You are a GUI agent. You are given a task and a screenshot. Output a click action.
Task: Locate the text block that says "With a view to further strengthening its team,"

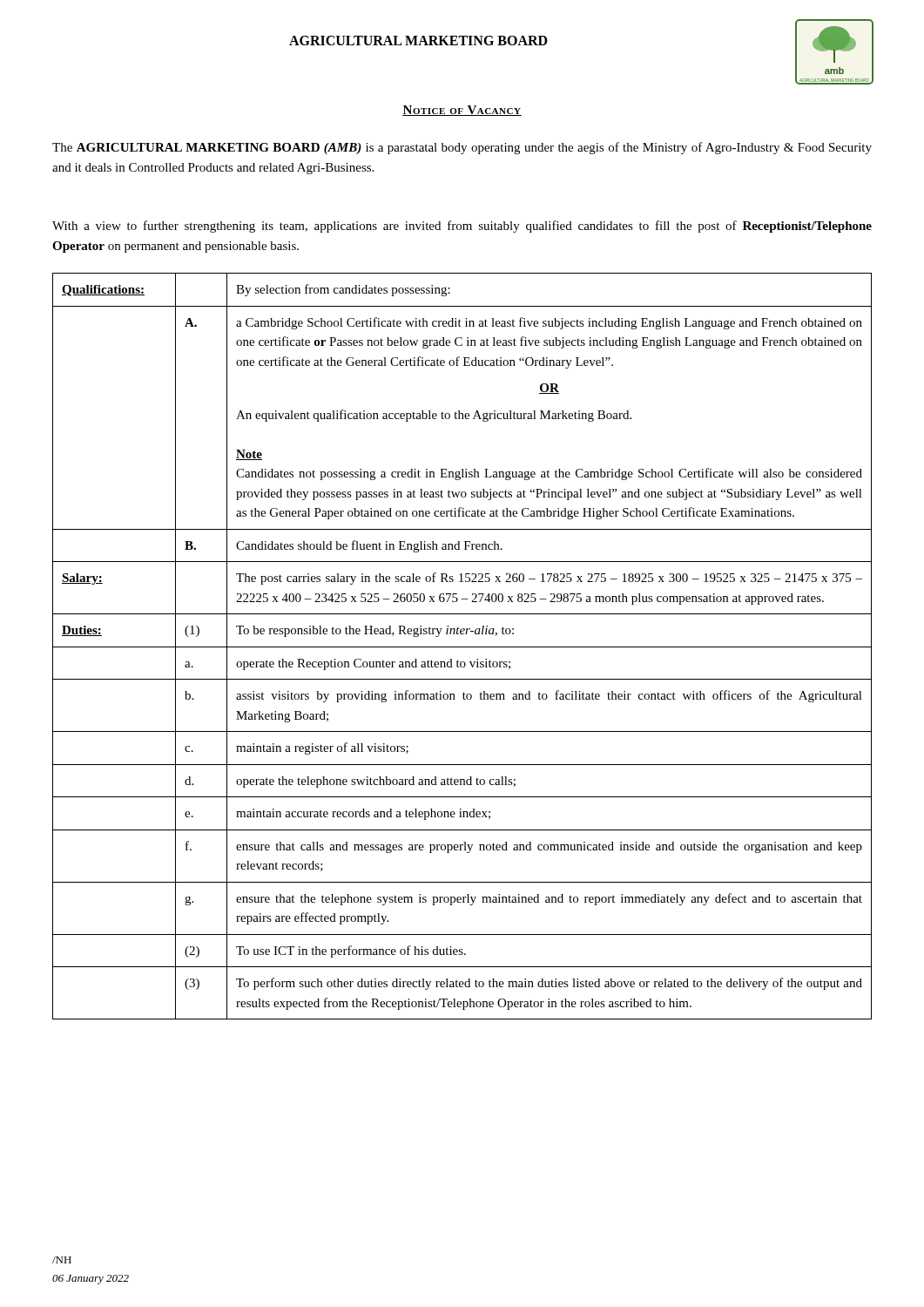click(x=462, y=236)
